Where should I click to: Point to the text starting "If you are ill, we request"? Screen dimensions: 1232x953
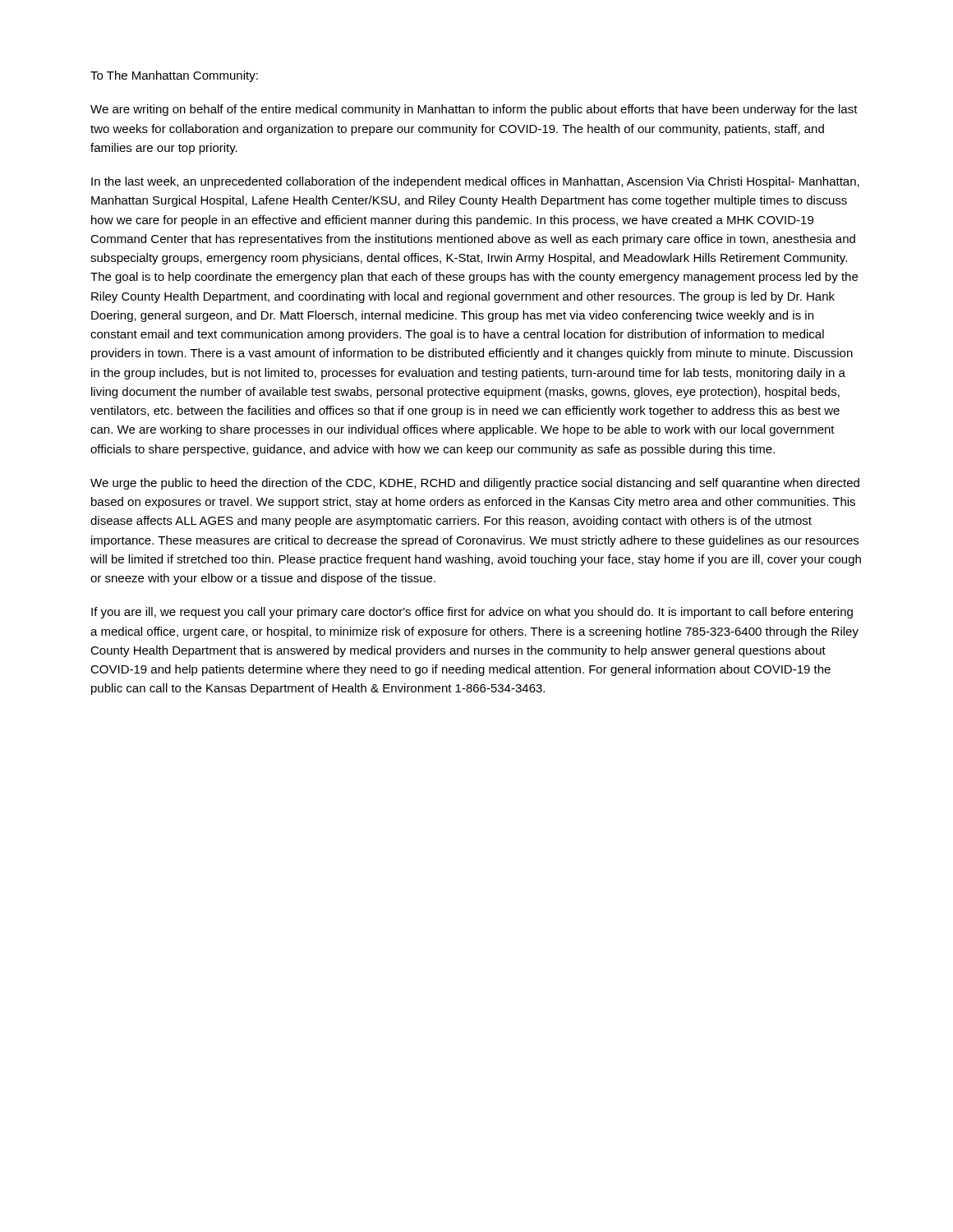(474, 650)
